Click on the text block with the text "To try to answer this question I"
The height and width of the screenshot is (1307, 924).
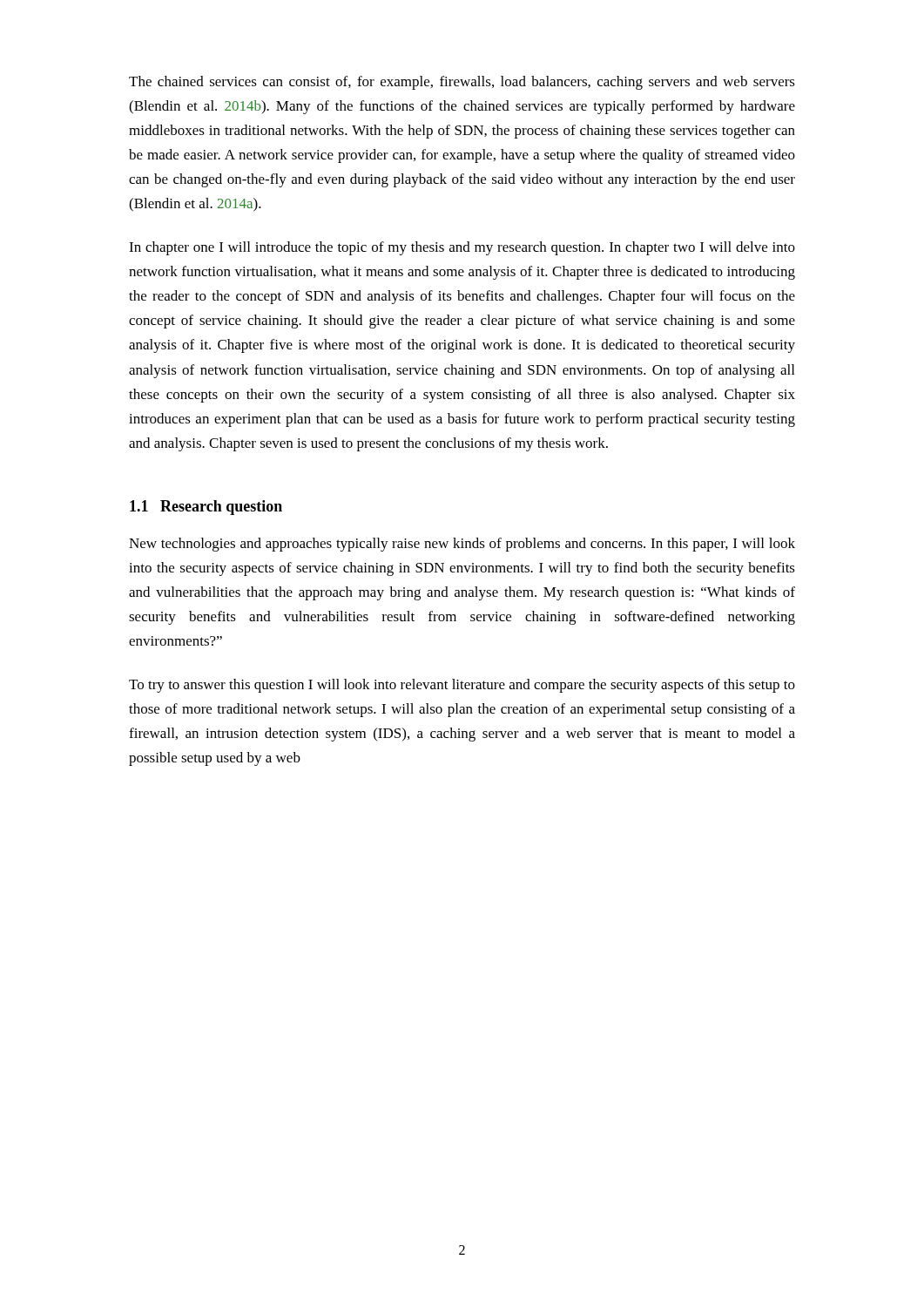462,721
